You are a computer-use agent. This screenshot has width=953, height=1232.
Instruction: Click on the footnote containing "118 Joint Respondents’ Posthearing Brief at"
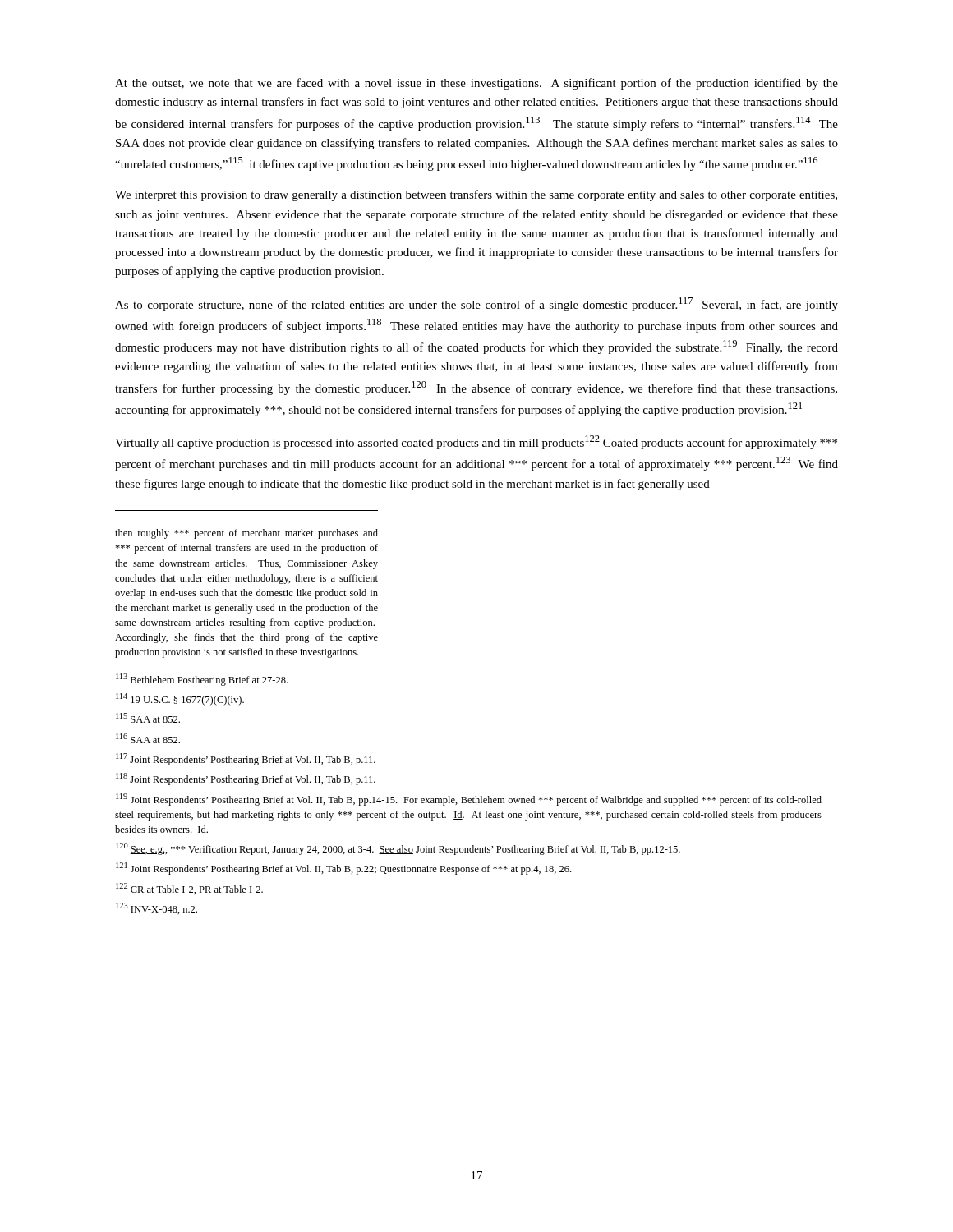pyautogui.click(x=245, y=779)
